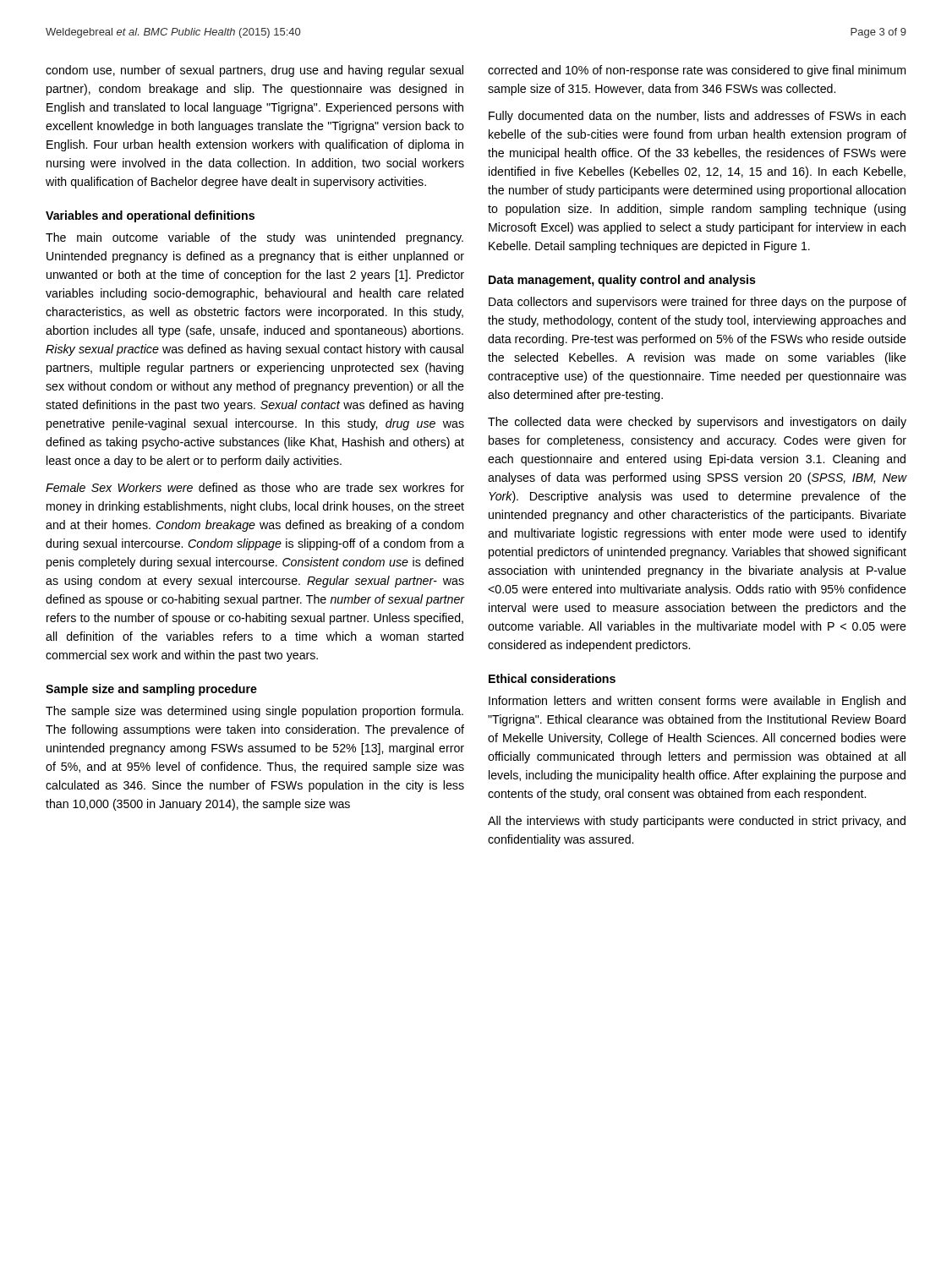This screenshot has height=1268, width=952.
Task: Find the block on this page that starts "The sample size was determined"
Action: (255, 757)
